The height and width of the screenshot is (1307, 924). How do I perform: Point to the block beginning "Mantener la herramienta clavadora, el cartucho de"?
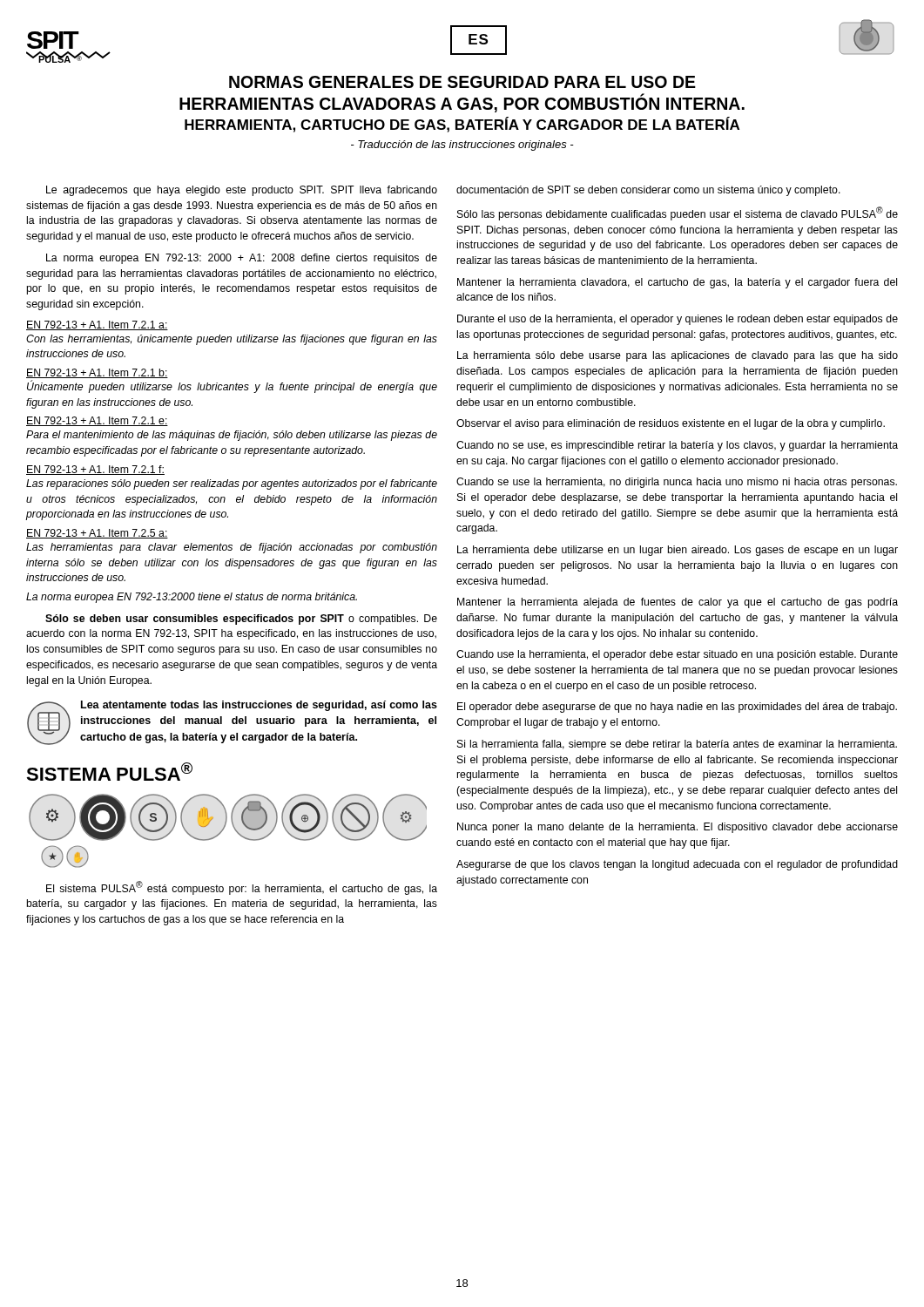point(677,290)
